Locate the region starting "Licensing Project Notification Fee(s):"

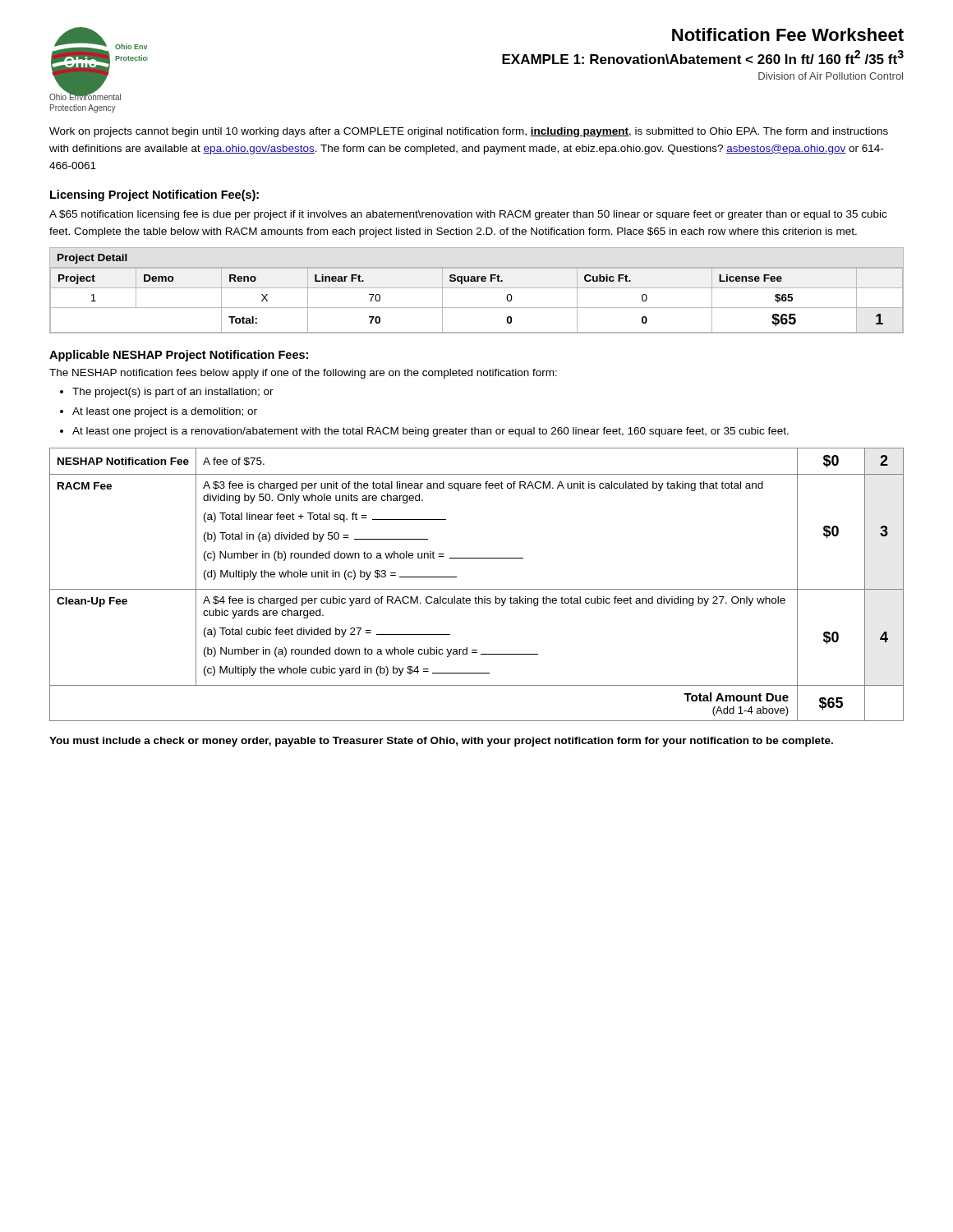tap(155, 194)
